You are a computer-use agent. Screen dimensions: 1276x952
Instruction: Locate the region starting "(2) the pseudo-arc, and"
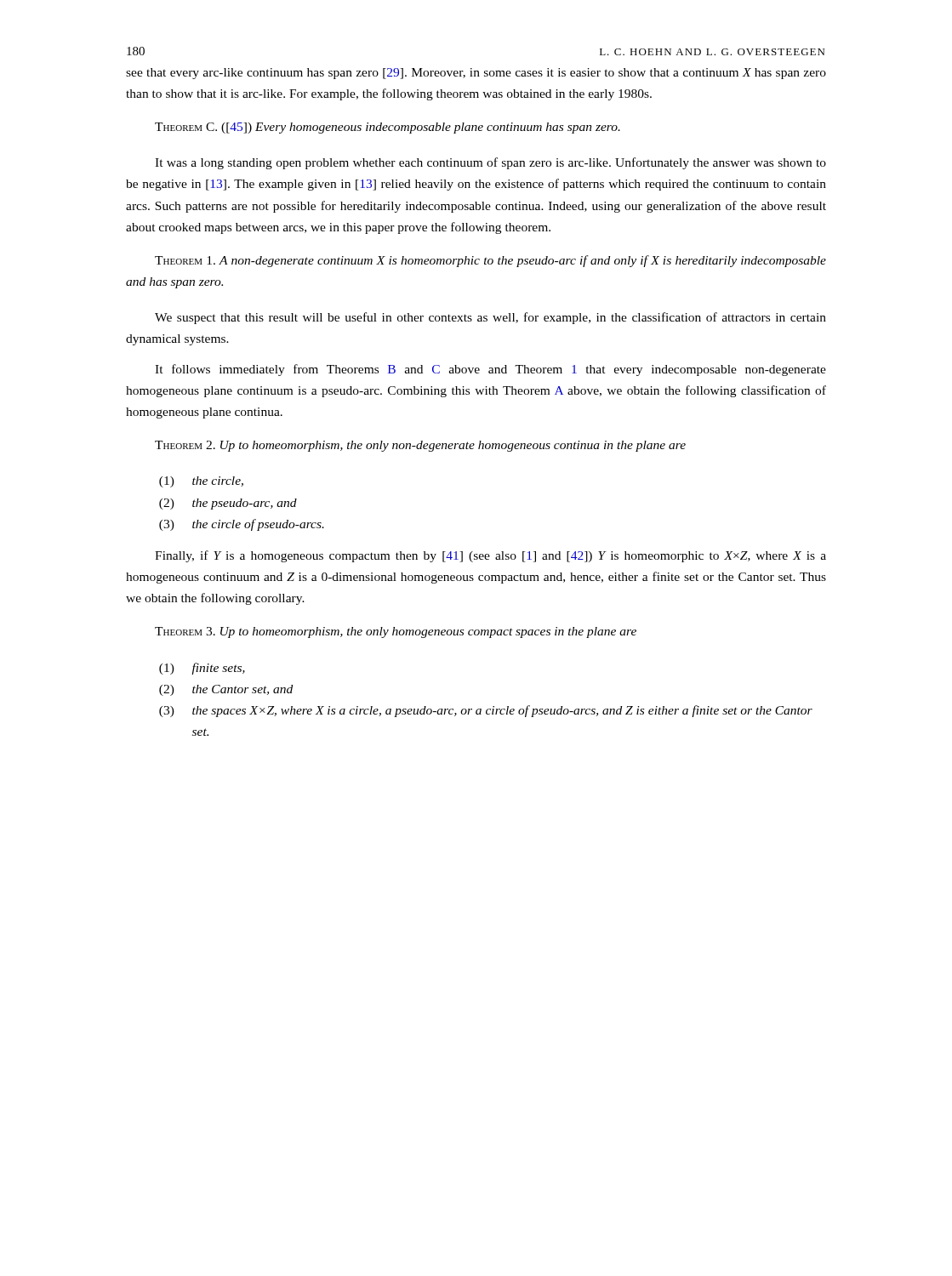228,504
